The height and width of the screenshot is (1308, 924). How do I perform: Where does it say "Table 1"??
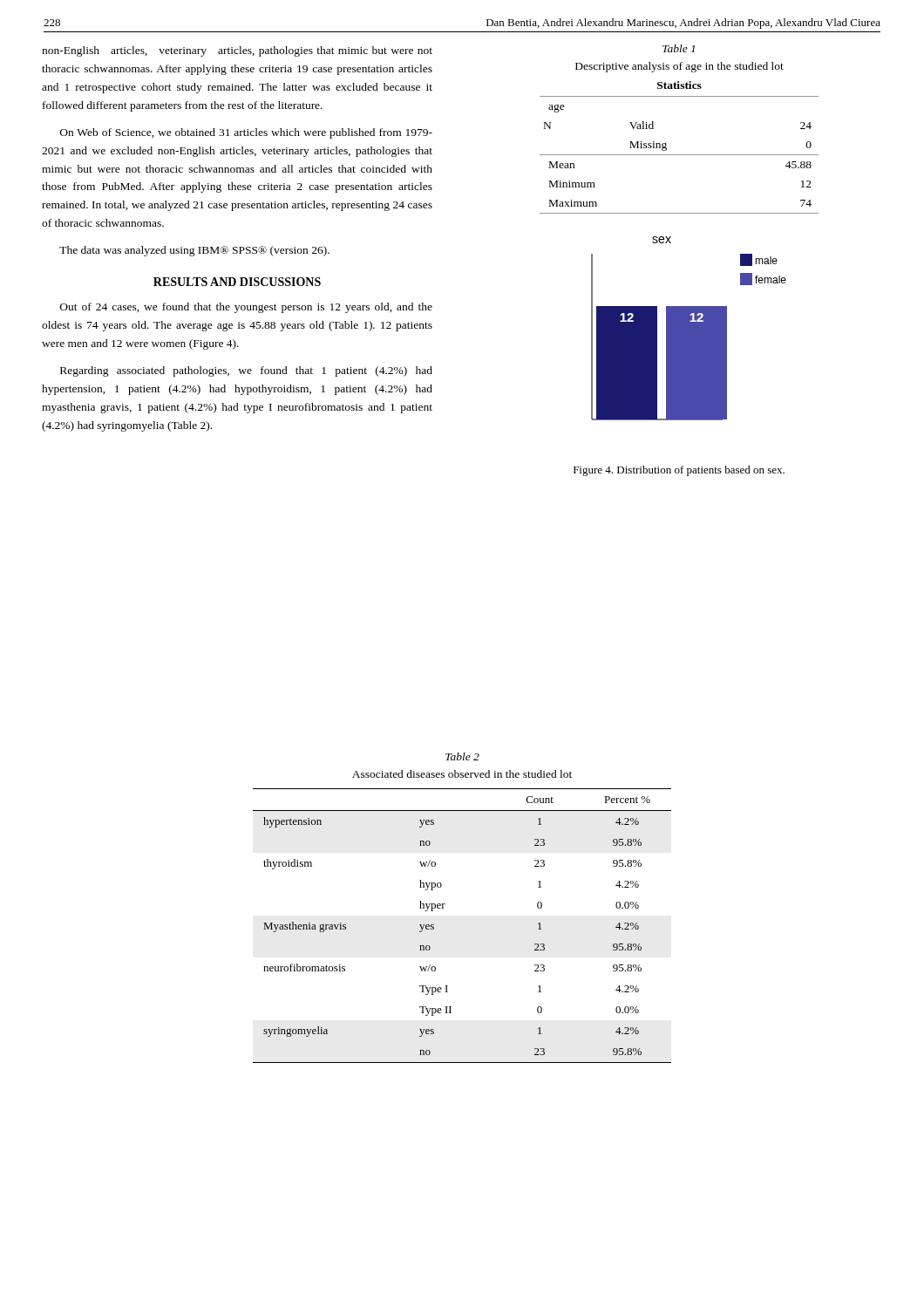[679, 48]
